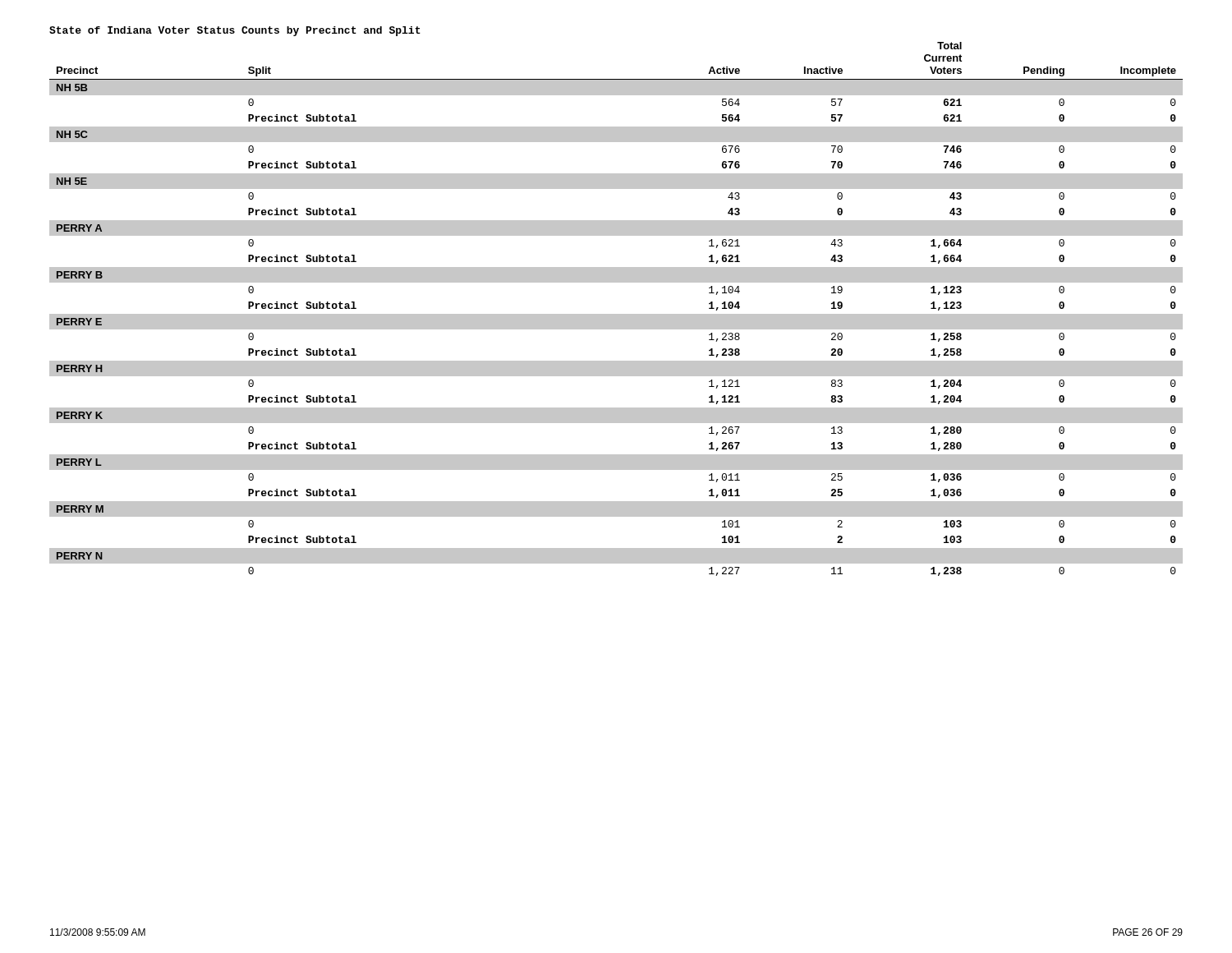Where is the title that starts "State of Indiana"?
Screen dimensions: 953x1232
coord(235,31)
